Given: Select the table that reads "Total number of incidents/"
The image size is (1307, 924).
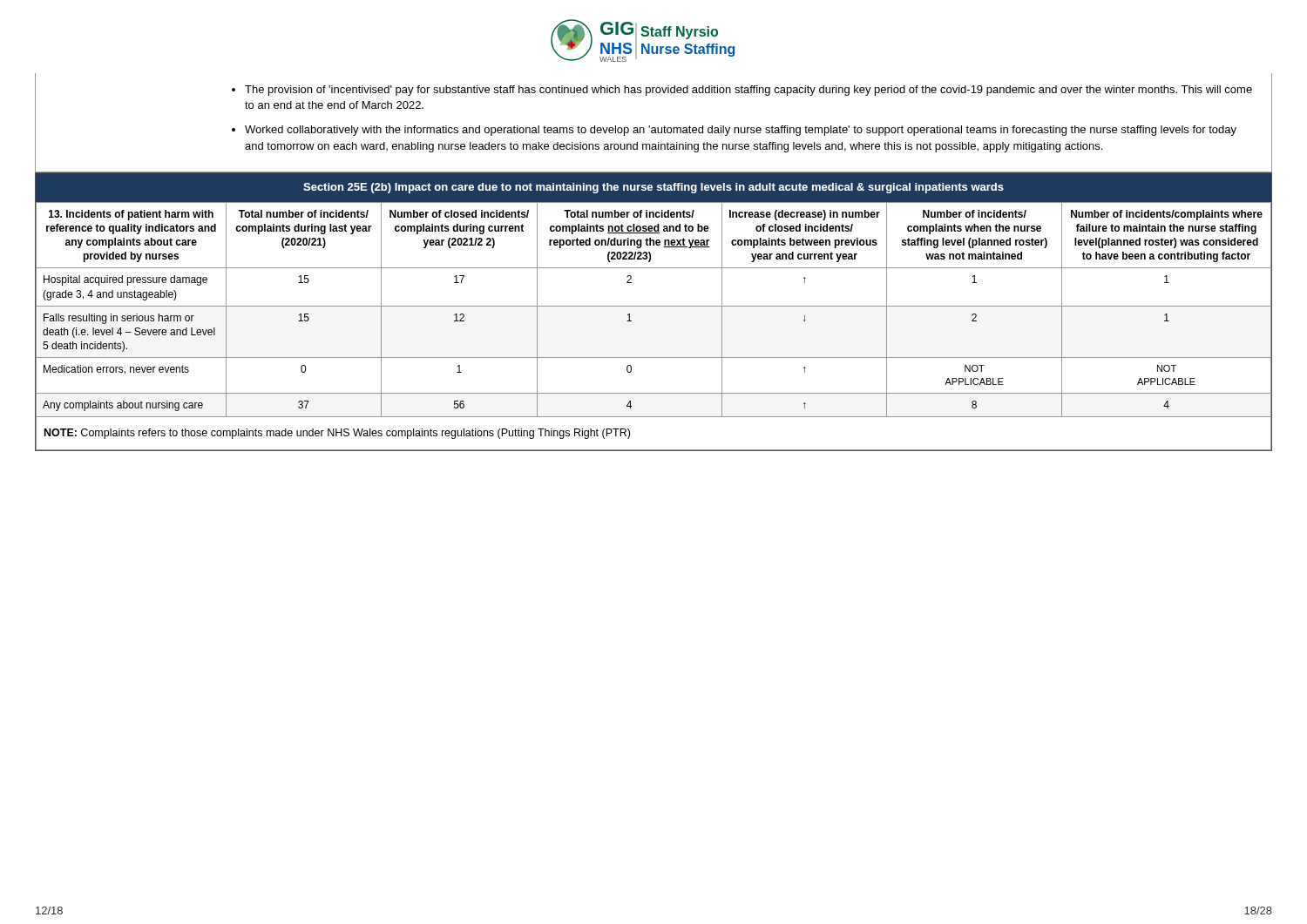Looking at the screenshot, I should pos(654,326).
